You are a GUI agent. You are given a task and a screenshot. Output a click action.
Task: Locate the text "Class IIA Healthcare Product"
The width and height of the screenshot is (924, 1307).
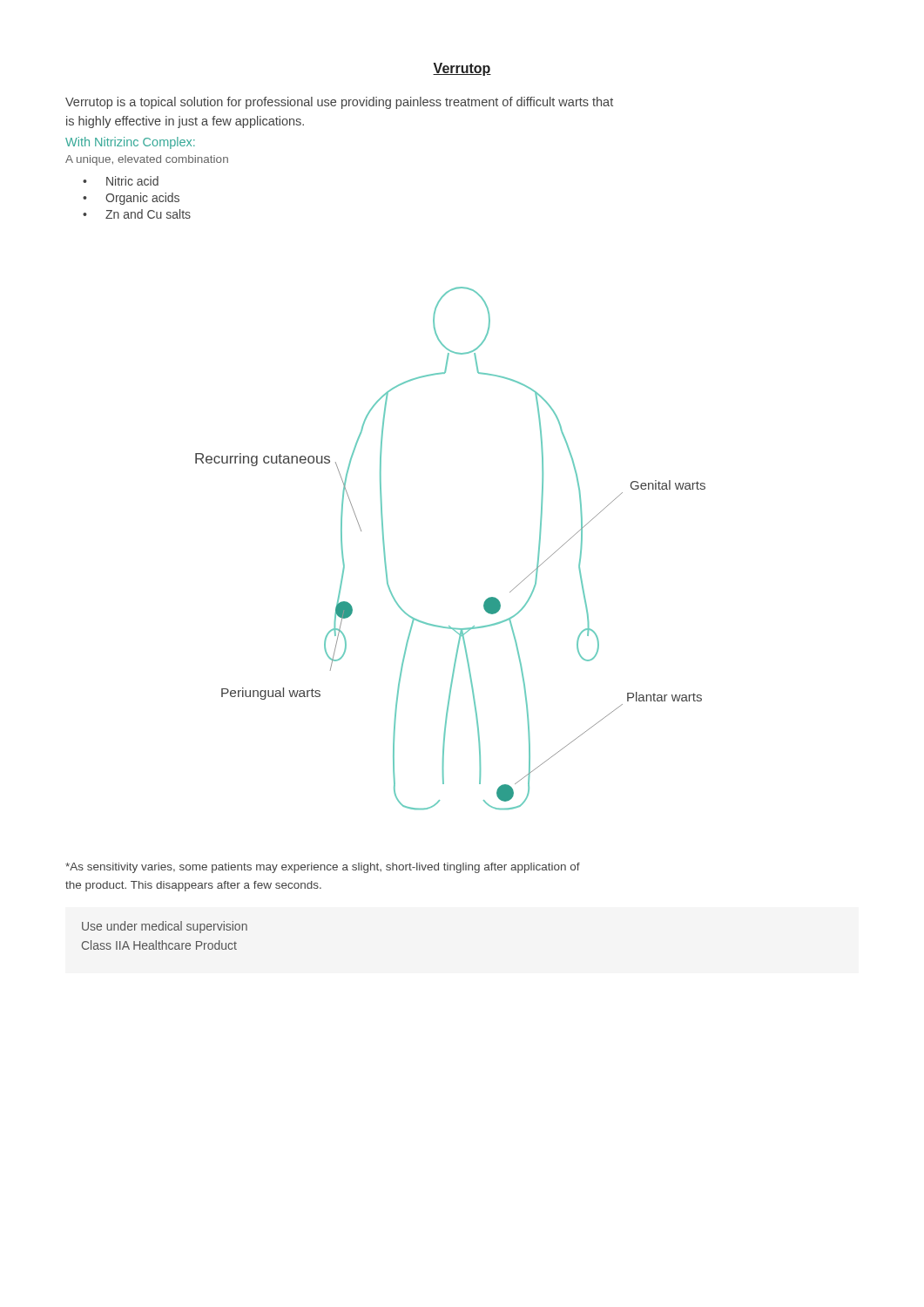click(x=159, y=945)
